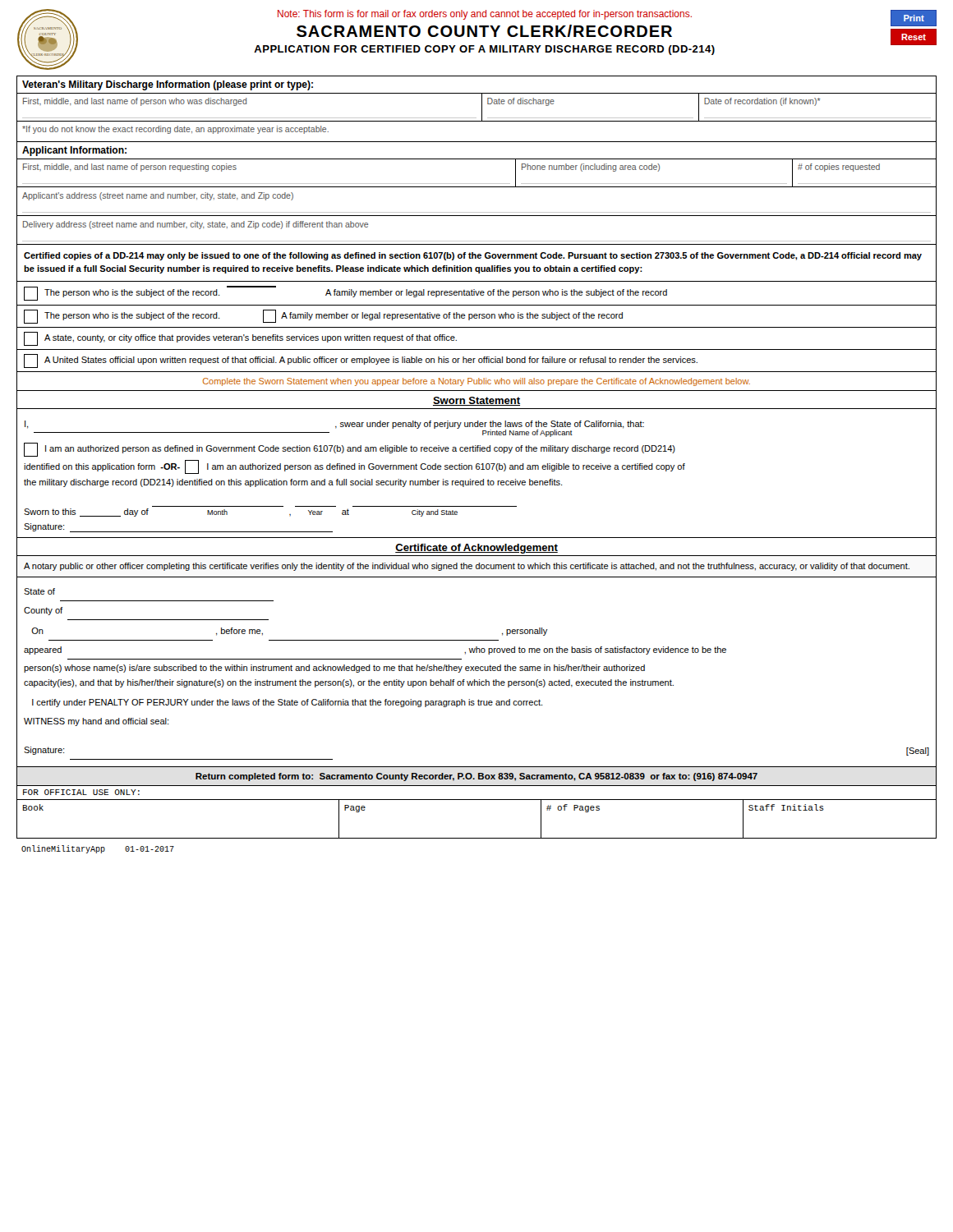Click the passage that begins "A United States official upon written request"

click(361, 360)
